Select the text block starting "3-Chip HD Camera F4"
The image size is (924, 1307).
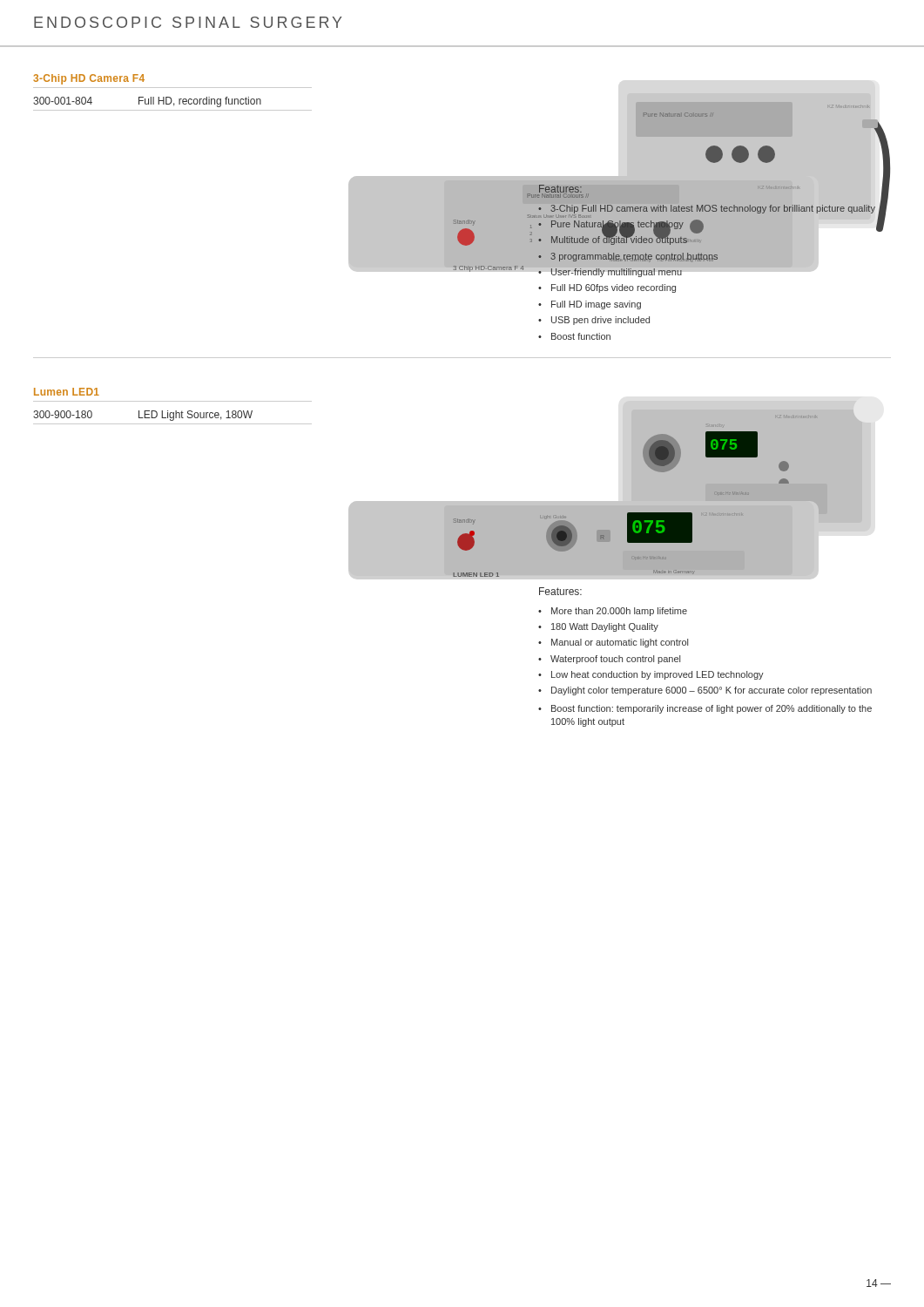[x=89, y=78]
